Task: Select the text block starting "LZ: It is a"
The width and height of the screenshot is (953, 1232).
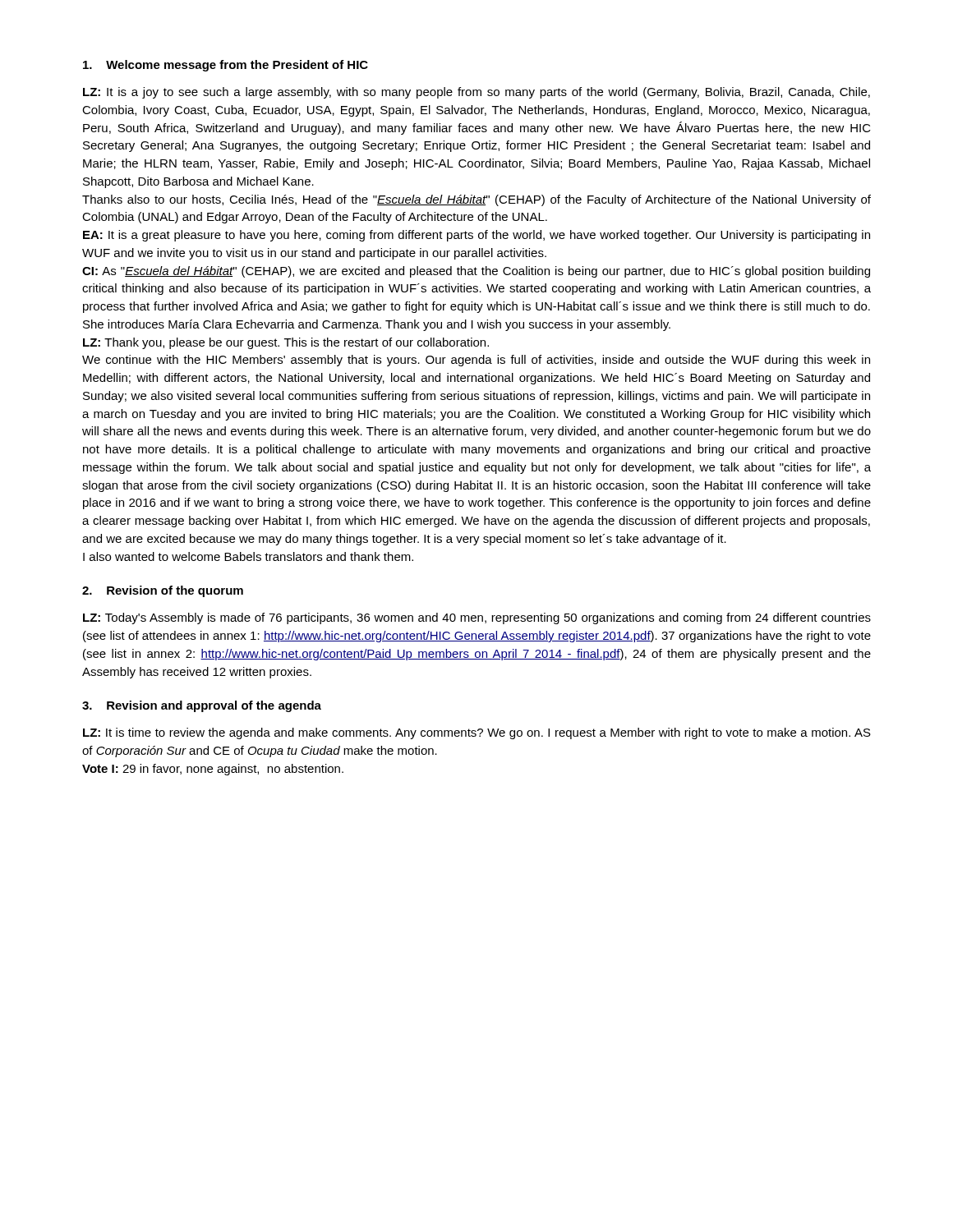Action: point(476,324)
